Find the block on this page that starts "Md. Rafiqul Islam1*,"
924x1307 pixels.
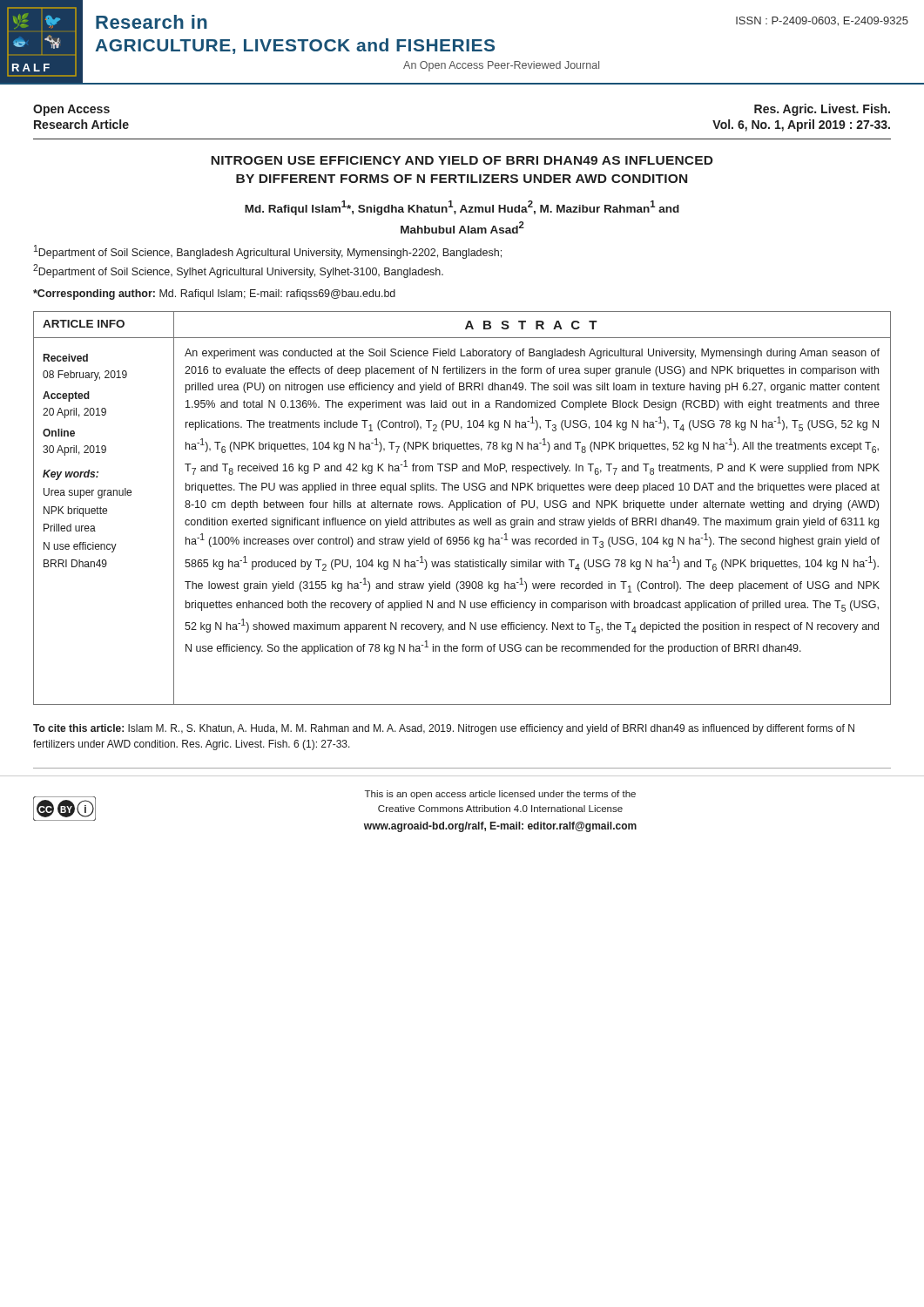[x=462, y=217]
